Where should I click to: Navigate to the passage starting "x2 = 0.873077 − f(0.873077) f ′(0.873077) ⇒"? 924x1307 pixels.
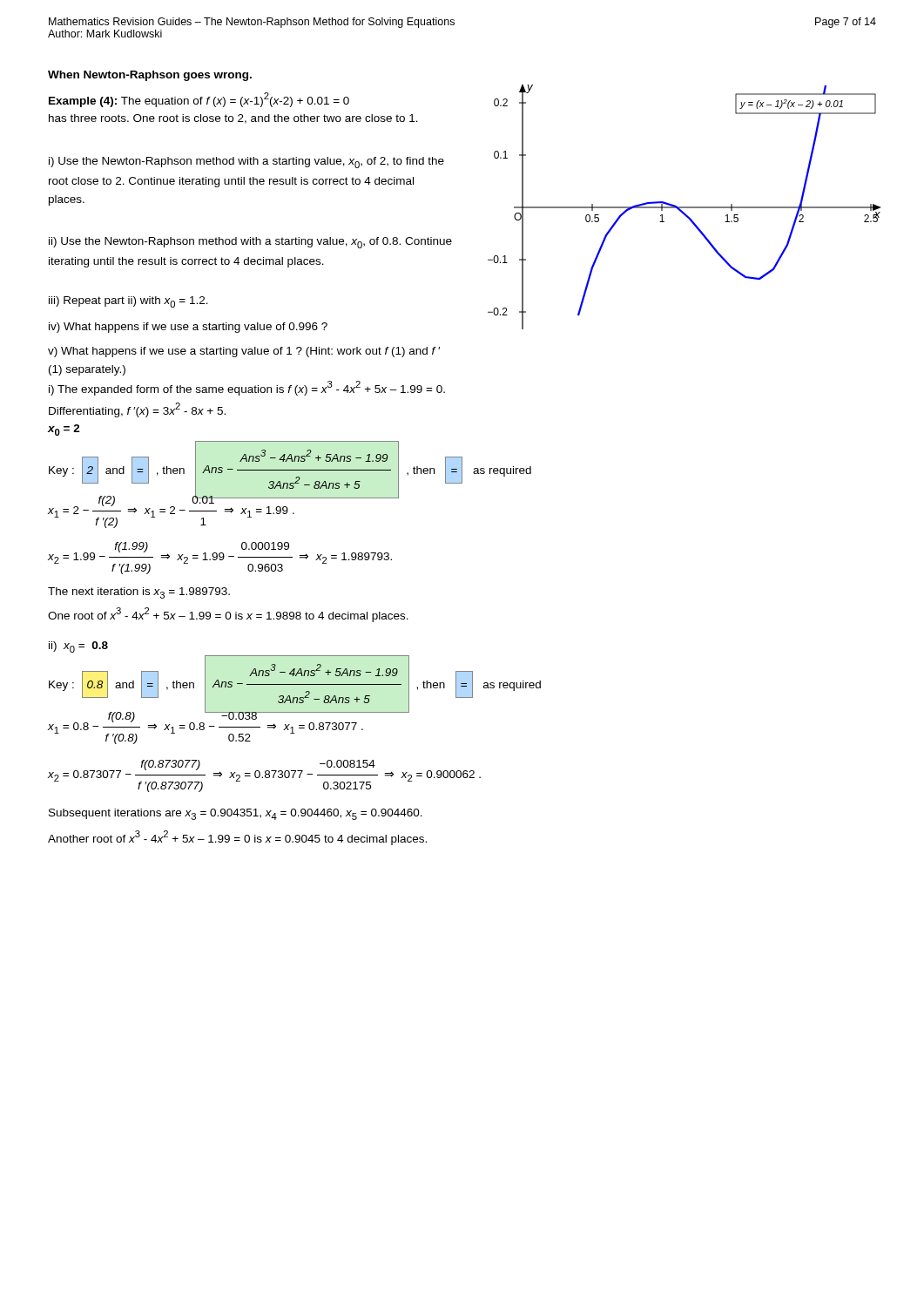(265, 775)
